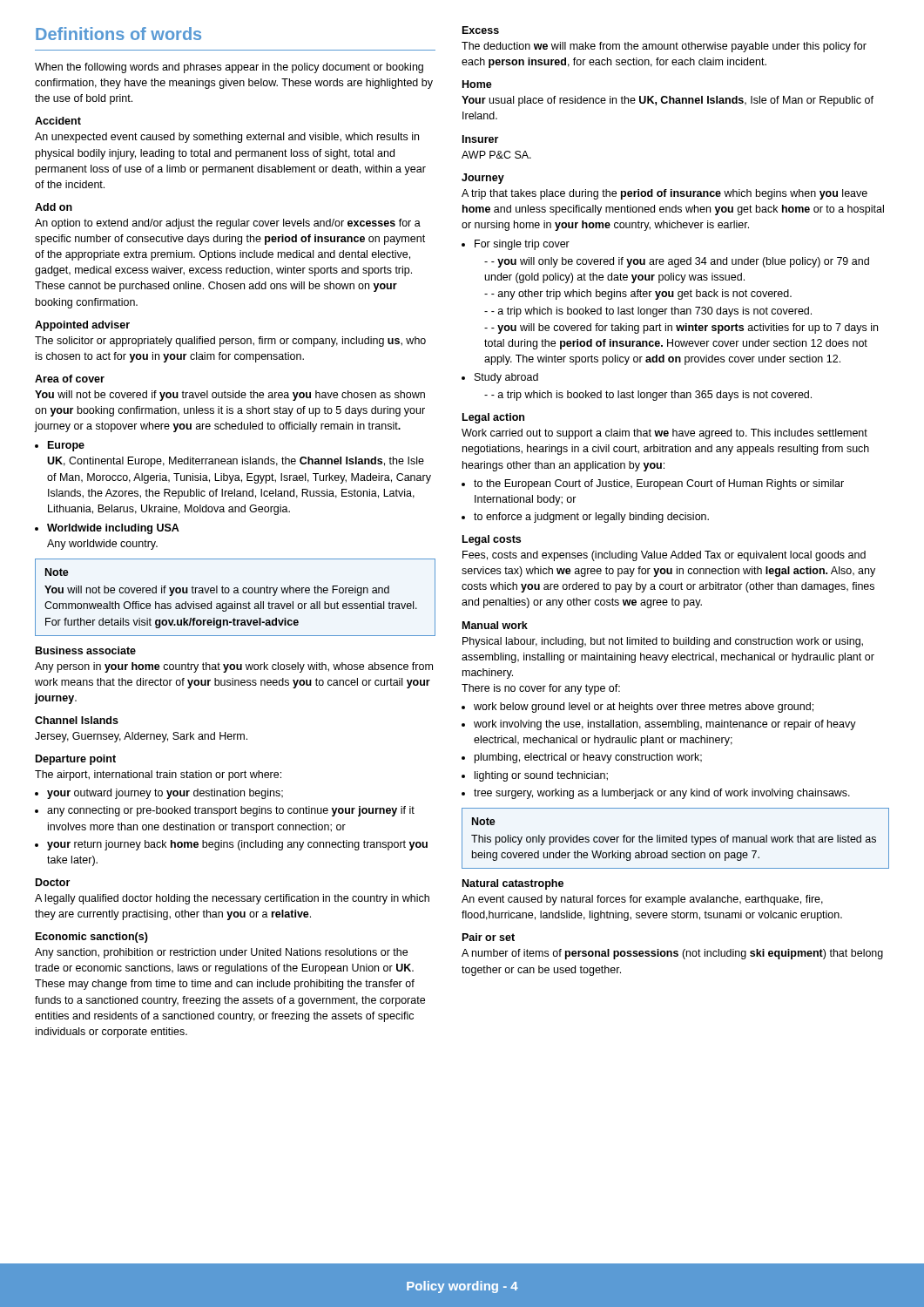Locate the text block starting "work below ground level or at"

[644, 707]
